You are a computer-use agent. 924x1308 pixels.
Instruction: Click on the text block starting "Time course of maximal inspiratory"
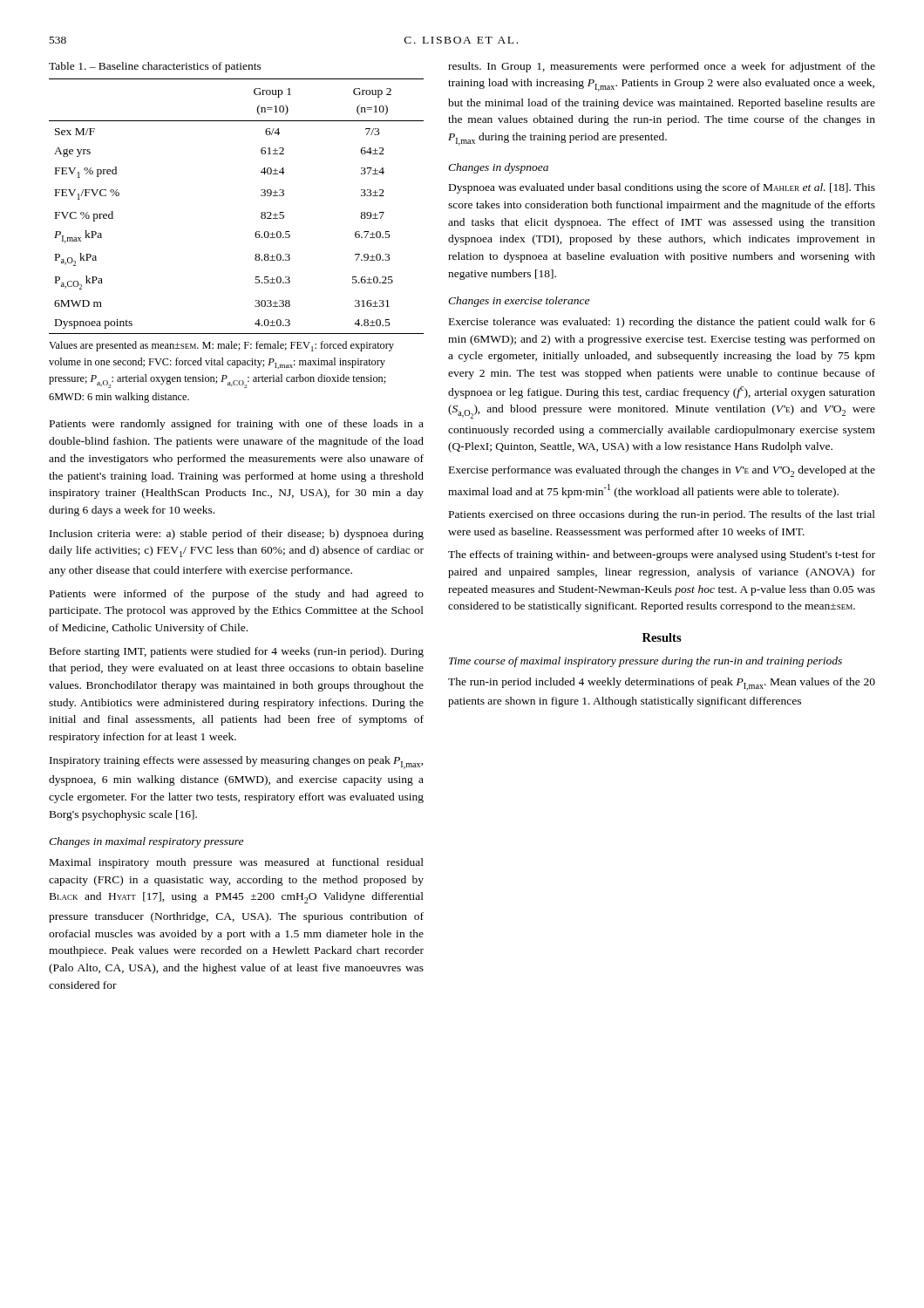(x=645, y=661)
